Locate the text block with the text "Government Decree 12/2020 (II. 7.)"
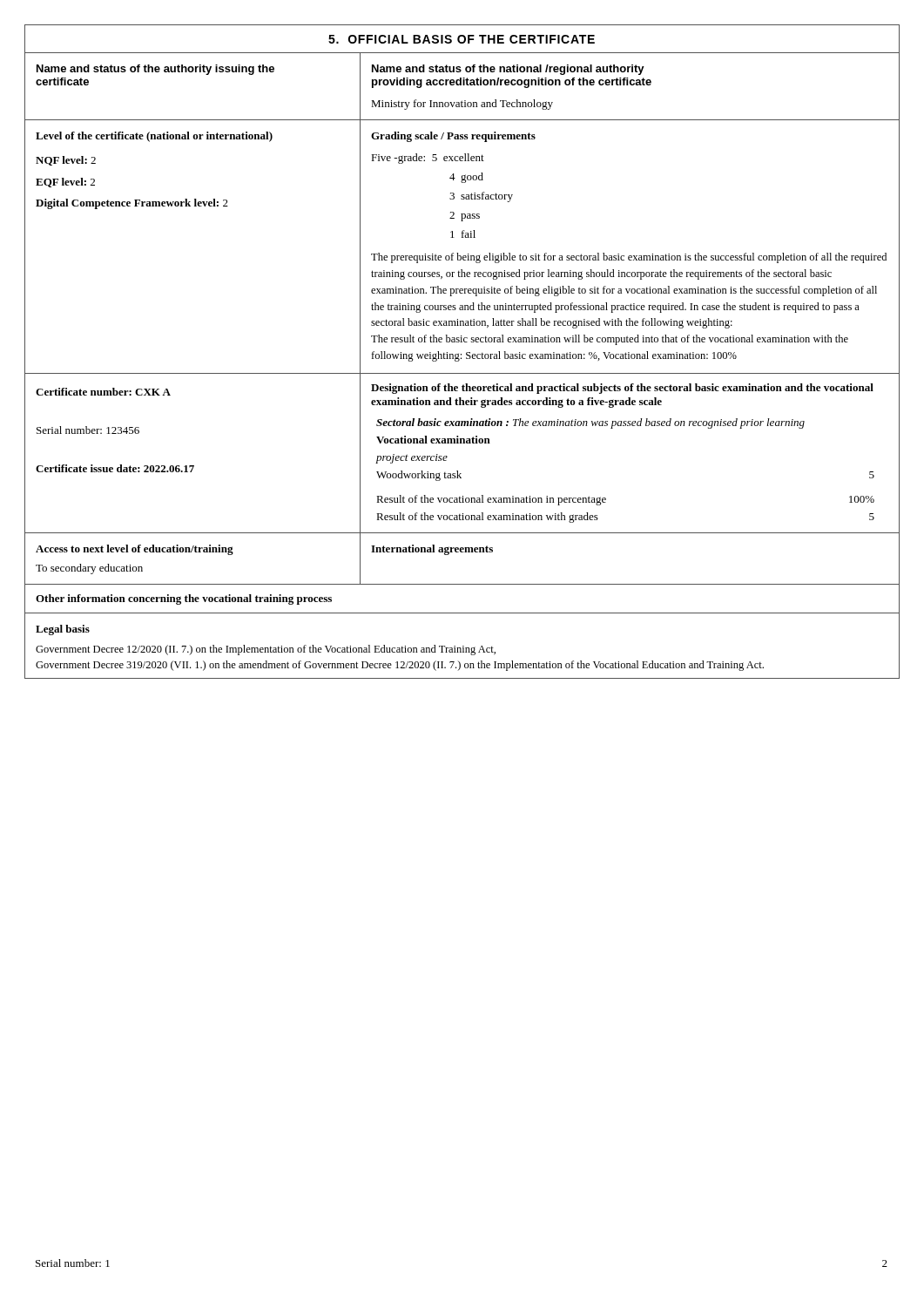 400,657
